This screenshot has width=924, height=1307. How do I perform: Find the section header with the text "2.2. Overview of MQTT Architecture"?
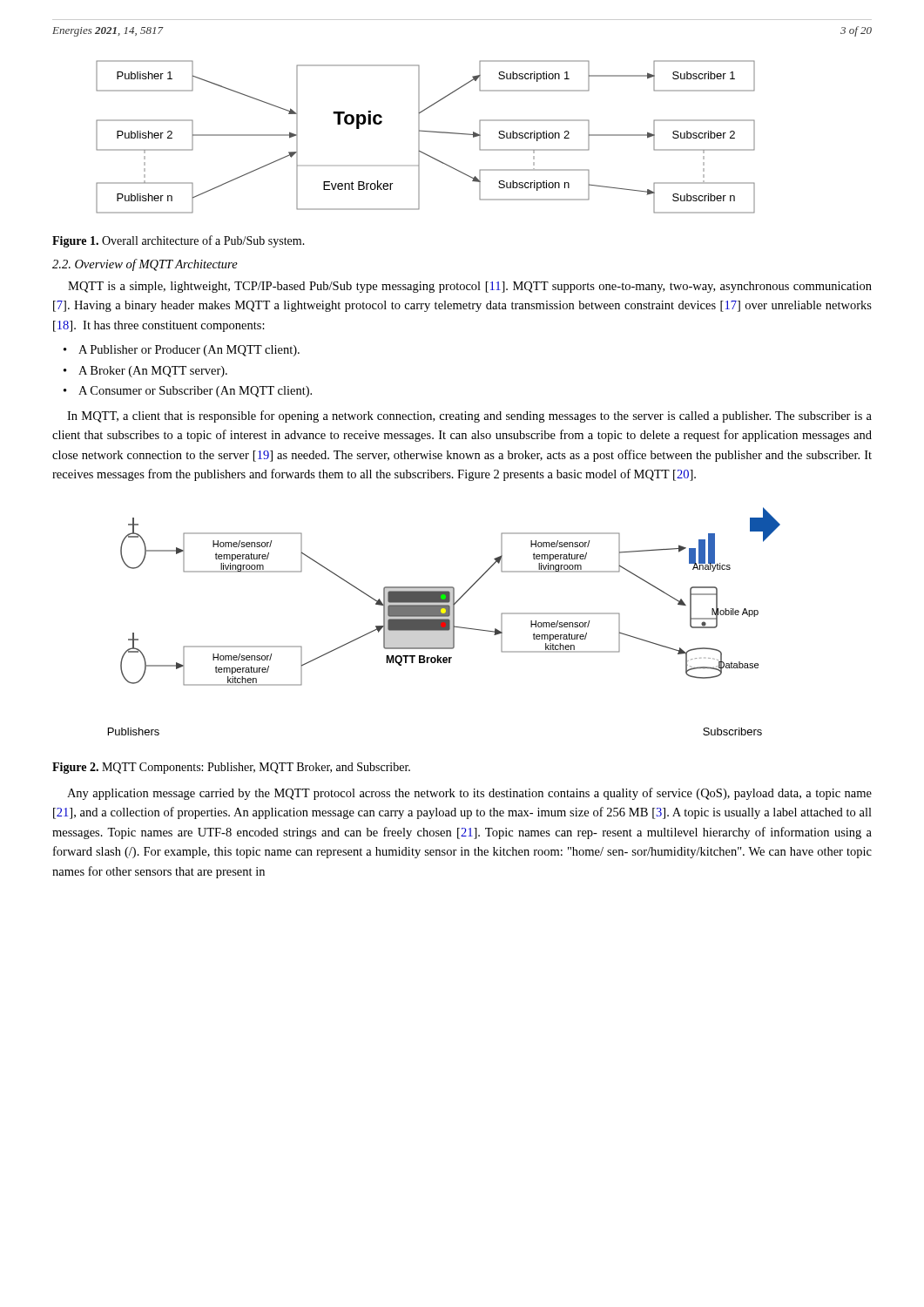click(x=145, y=264)
